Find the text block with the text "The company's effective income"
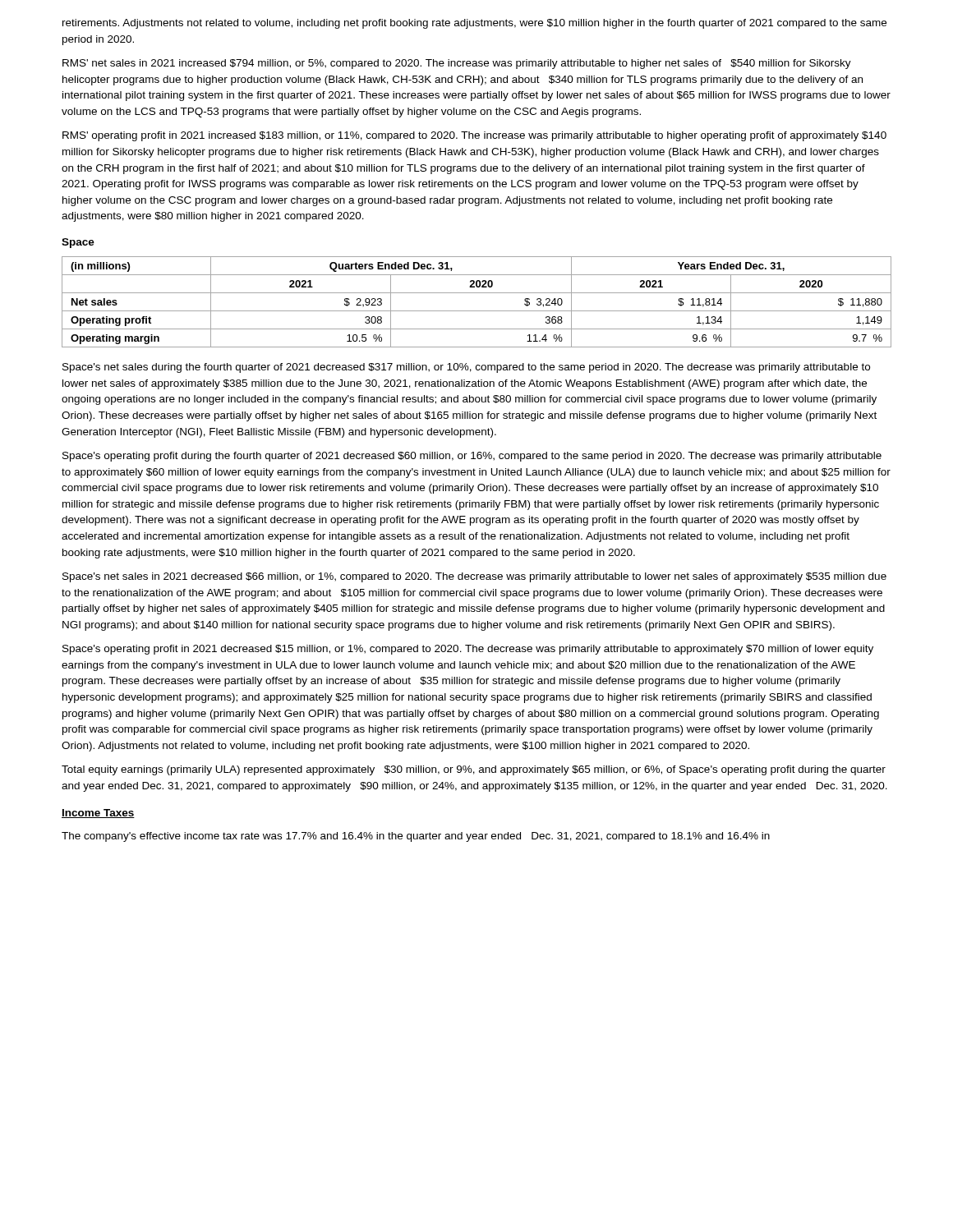Image resolution: width=953 pixels, height=1232 pixels. 476,836
